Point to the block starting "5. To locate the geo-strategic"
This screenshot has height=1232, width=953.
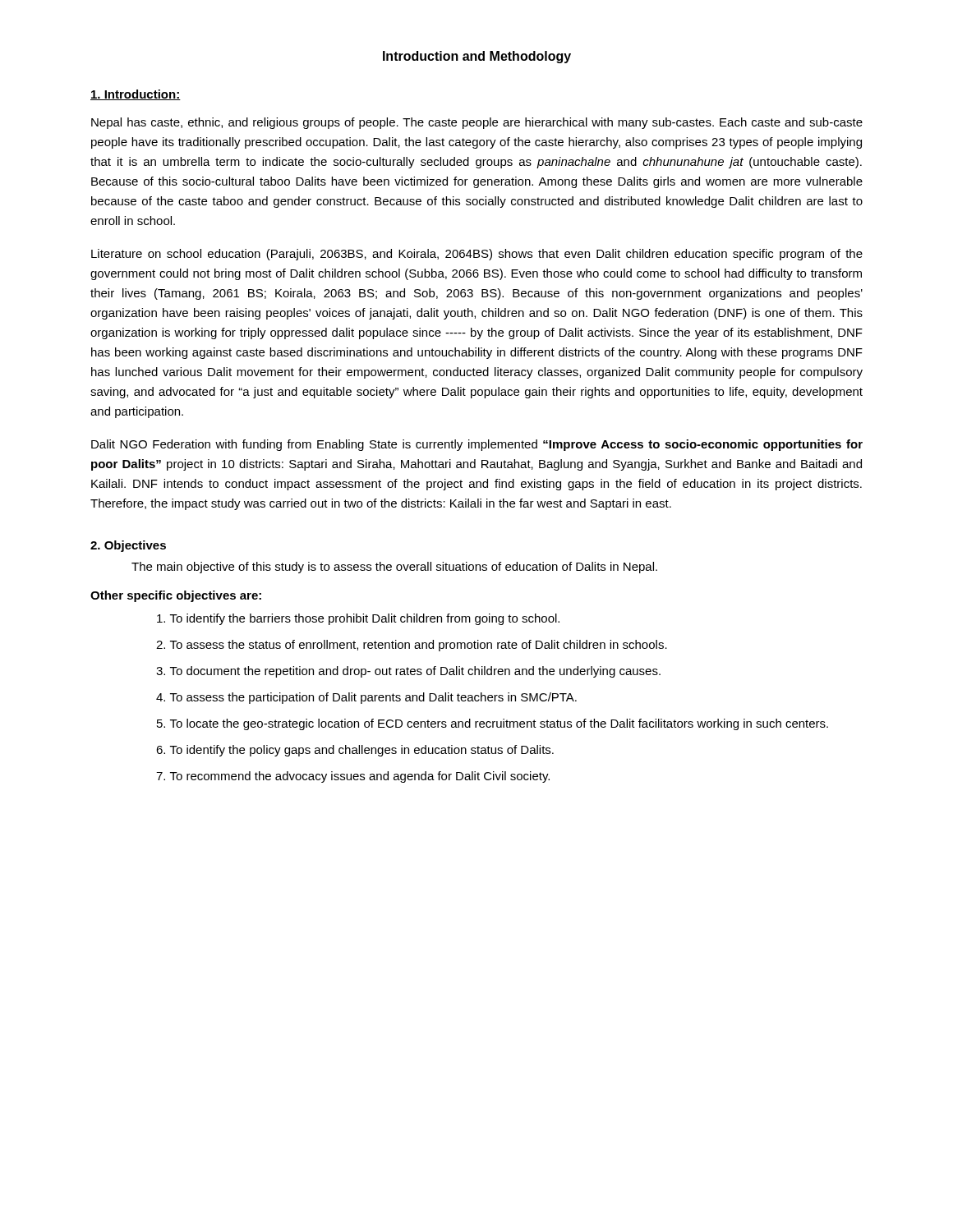pyautogui.click(x=493, y=723)
